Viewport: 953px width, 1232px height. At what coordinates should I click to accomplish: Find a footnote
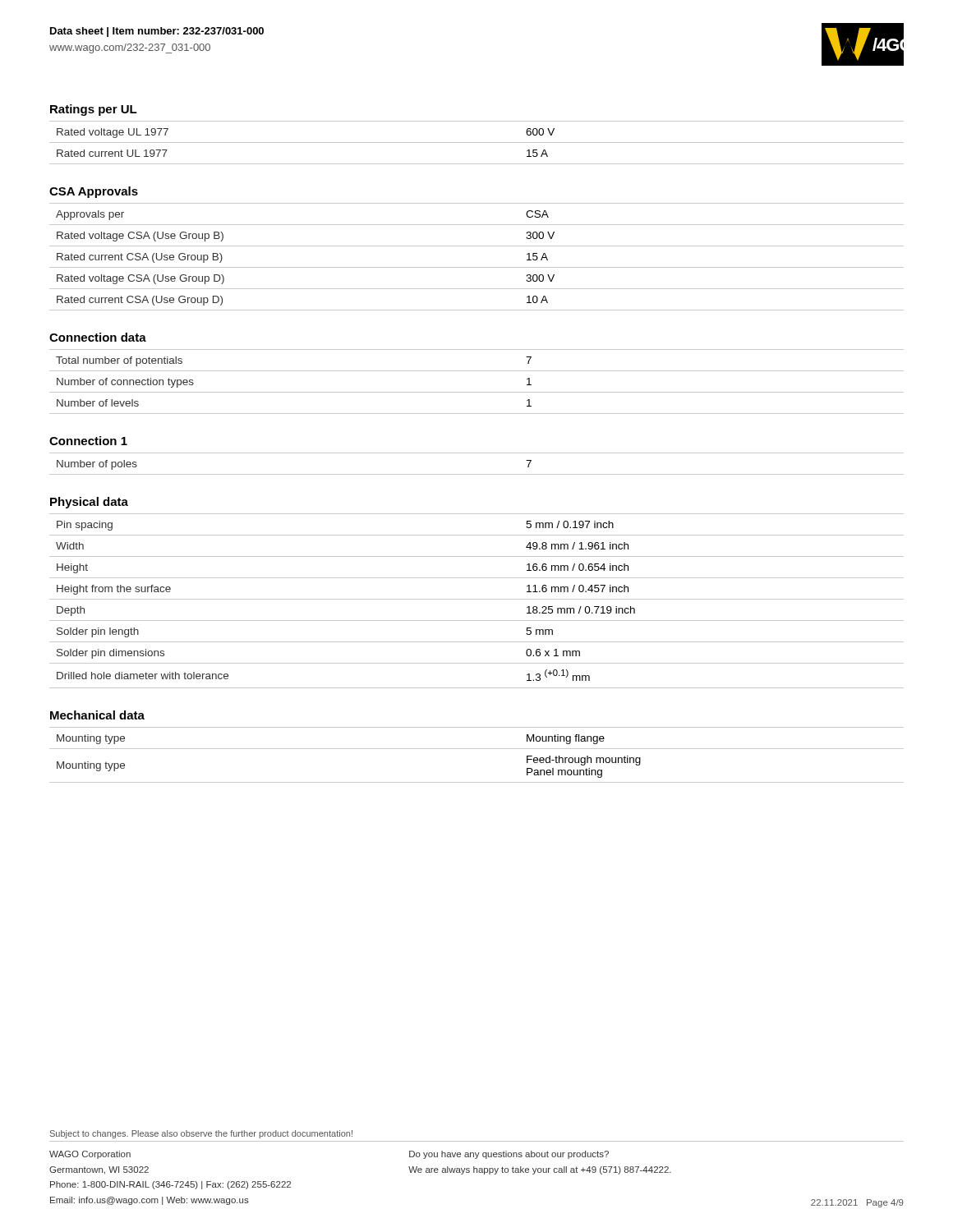tap(201, 1134)
